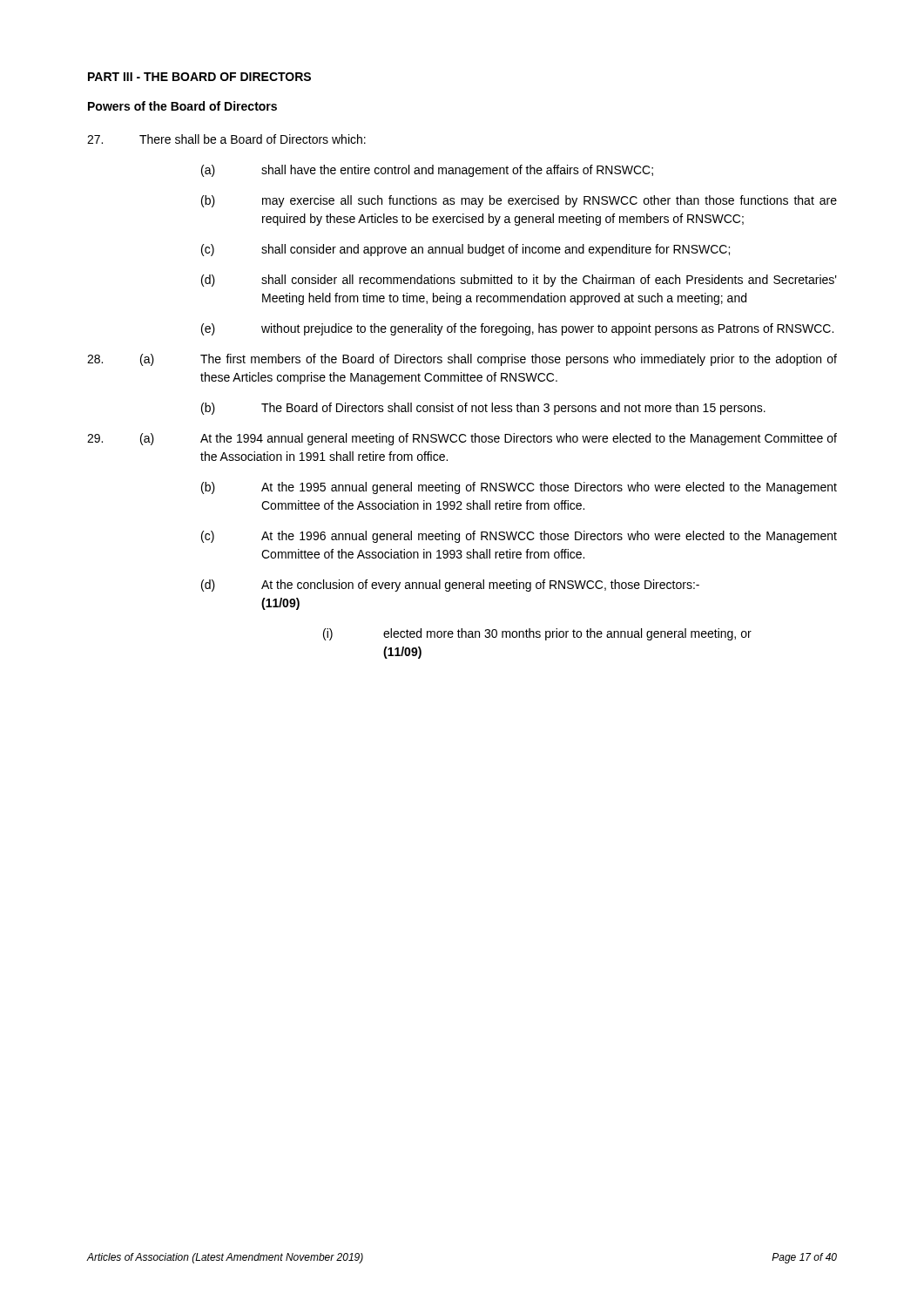Click on the list item that says "(c) shall consider and approve an"
This screenshot has height=1307, width=924.
coord(519,250)
